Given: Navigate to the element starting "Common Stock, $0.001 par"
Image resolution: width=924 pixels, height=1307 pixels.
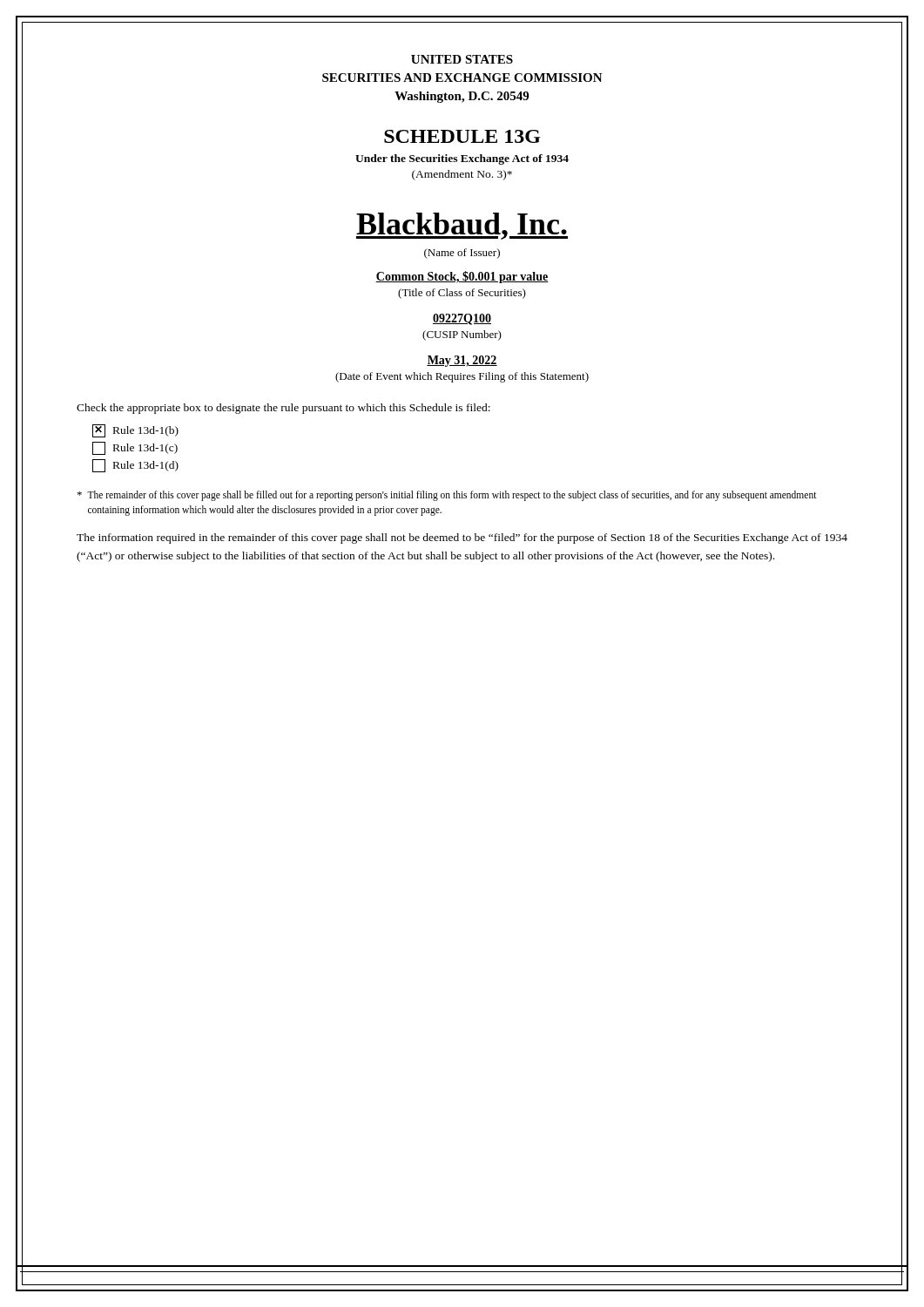Looking at the screenshot, I should point(462,277).
